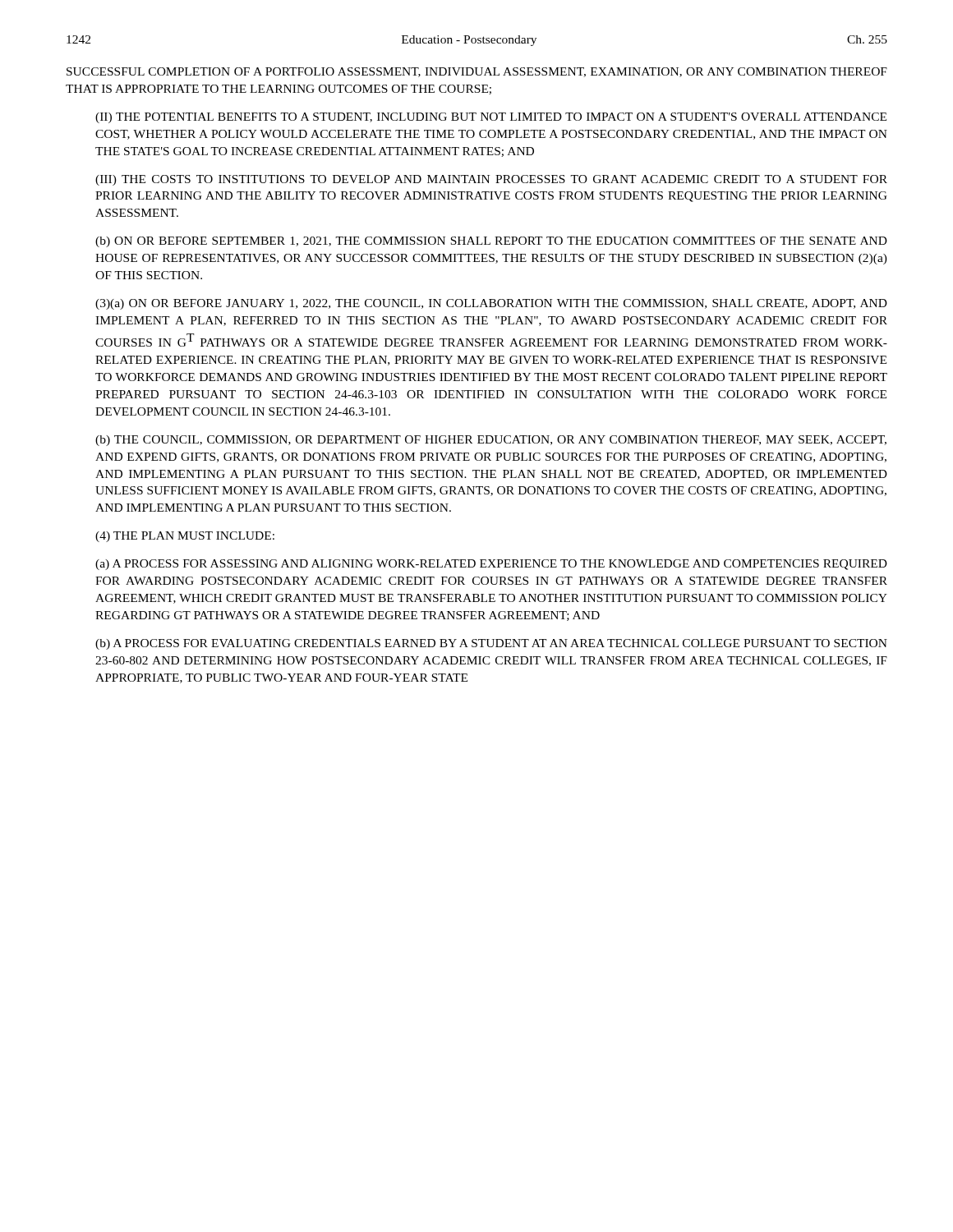The height and width of the screenshot is (1232, 953).
Task: Click on the region starting "(b) A PROCESS"
Action: [x=491, y=661]
